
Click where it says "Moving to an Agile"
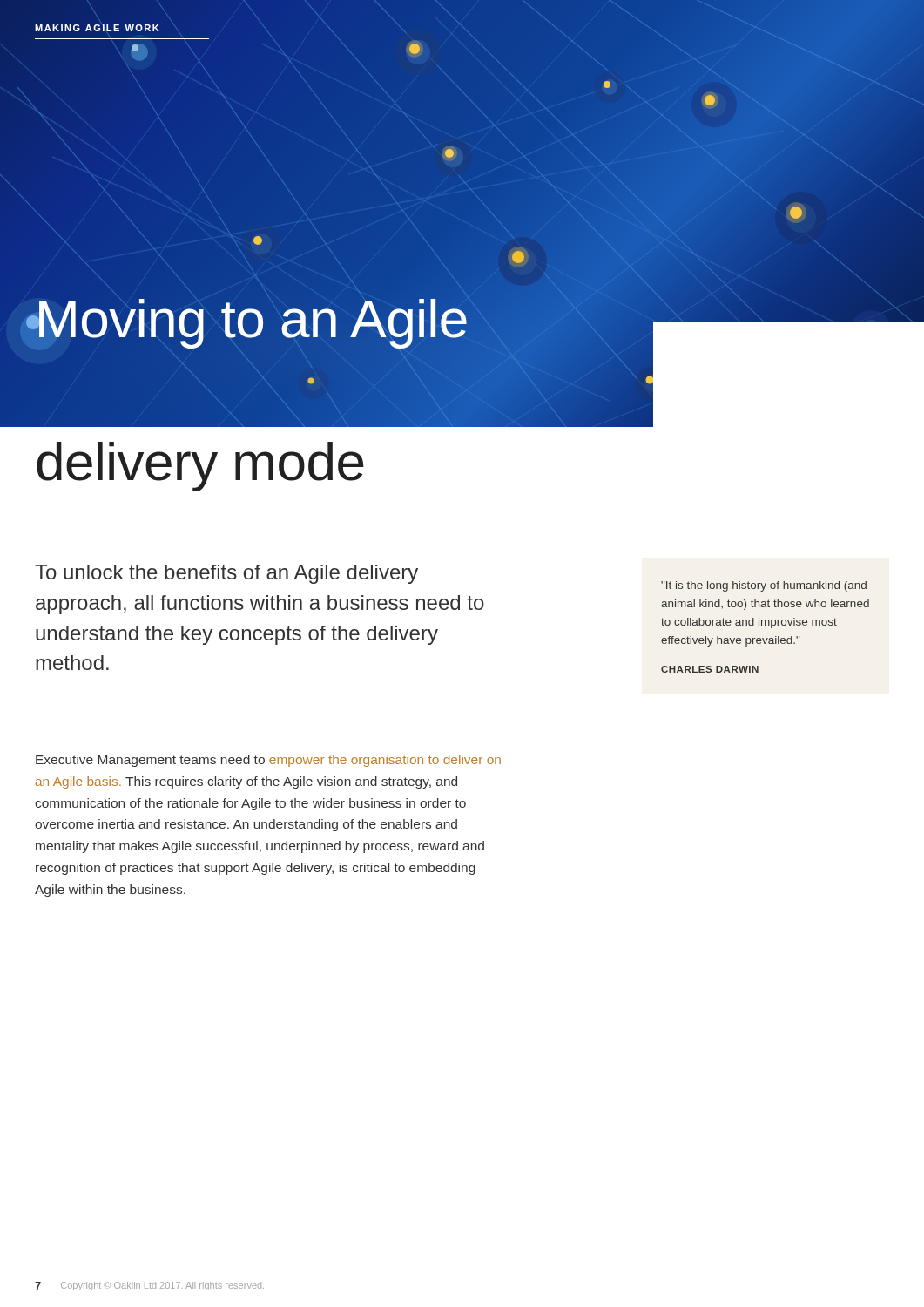coord(348,319)
